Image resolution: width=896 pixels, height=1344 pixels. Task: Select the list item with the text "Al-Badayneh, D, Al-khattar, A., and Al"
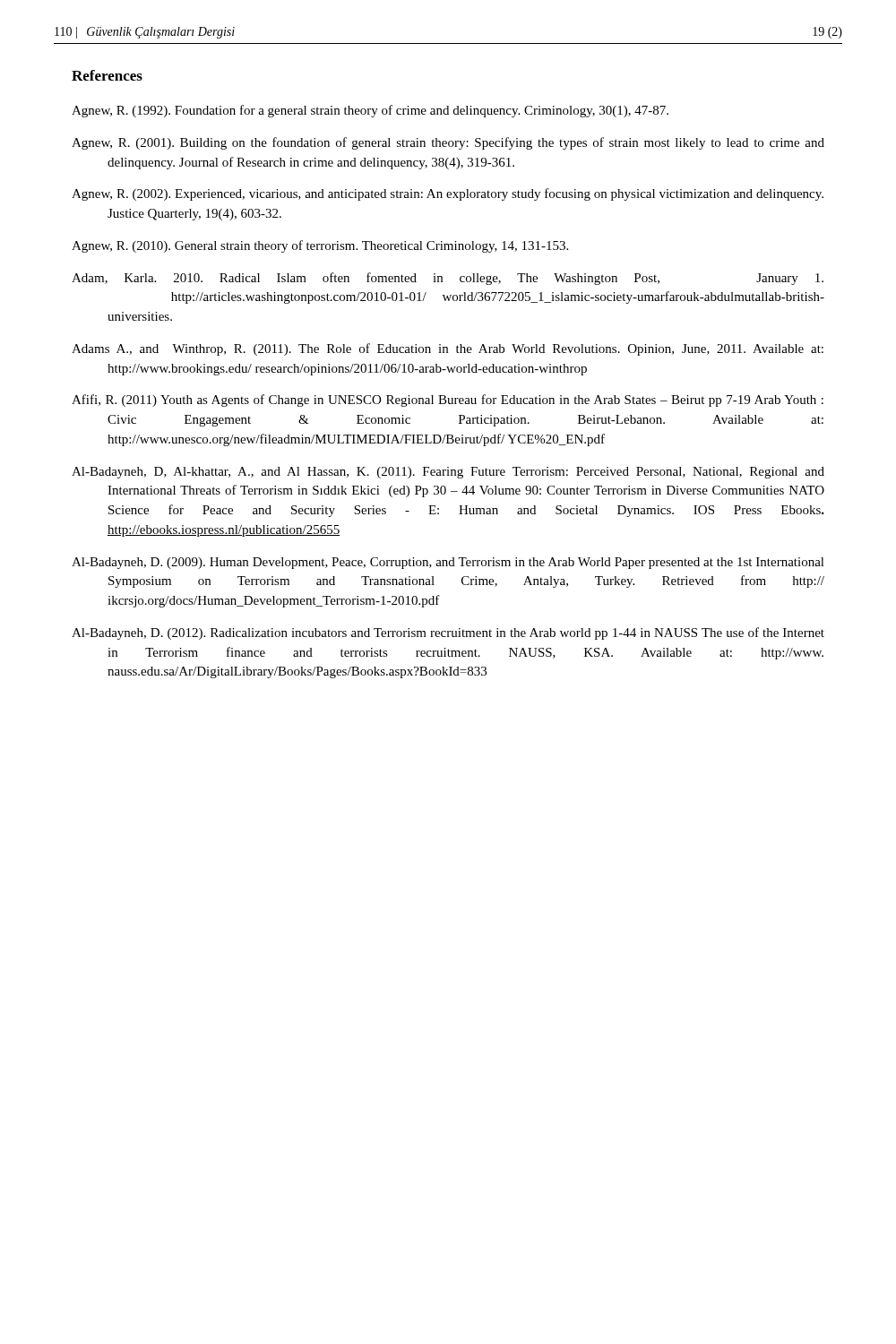tap(448, 501)
